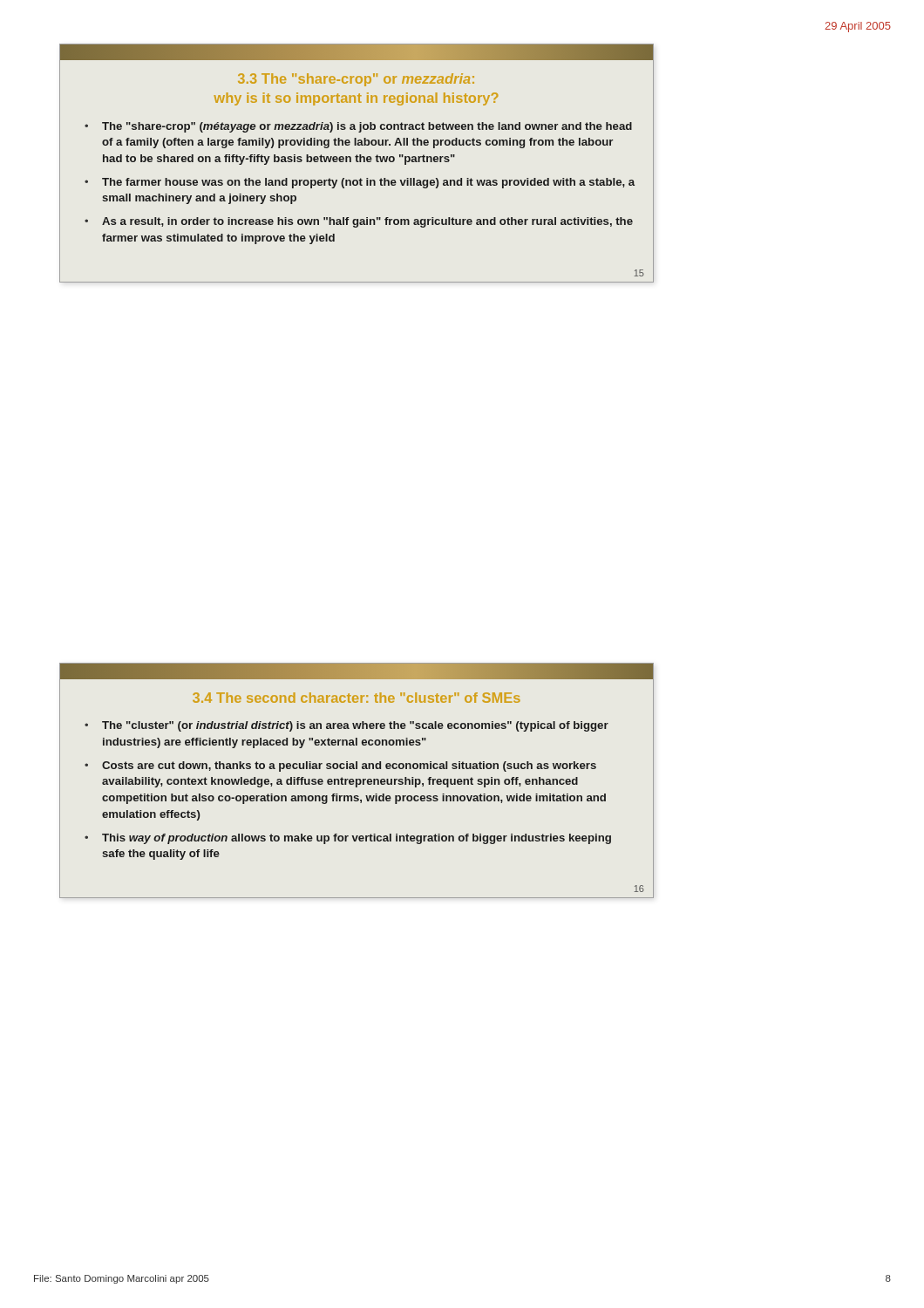
Task: Find the passage starting "3.3 The "share-crop""
Action: click(x=357, y=88)
